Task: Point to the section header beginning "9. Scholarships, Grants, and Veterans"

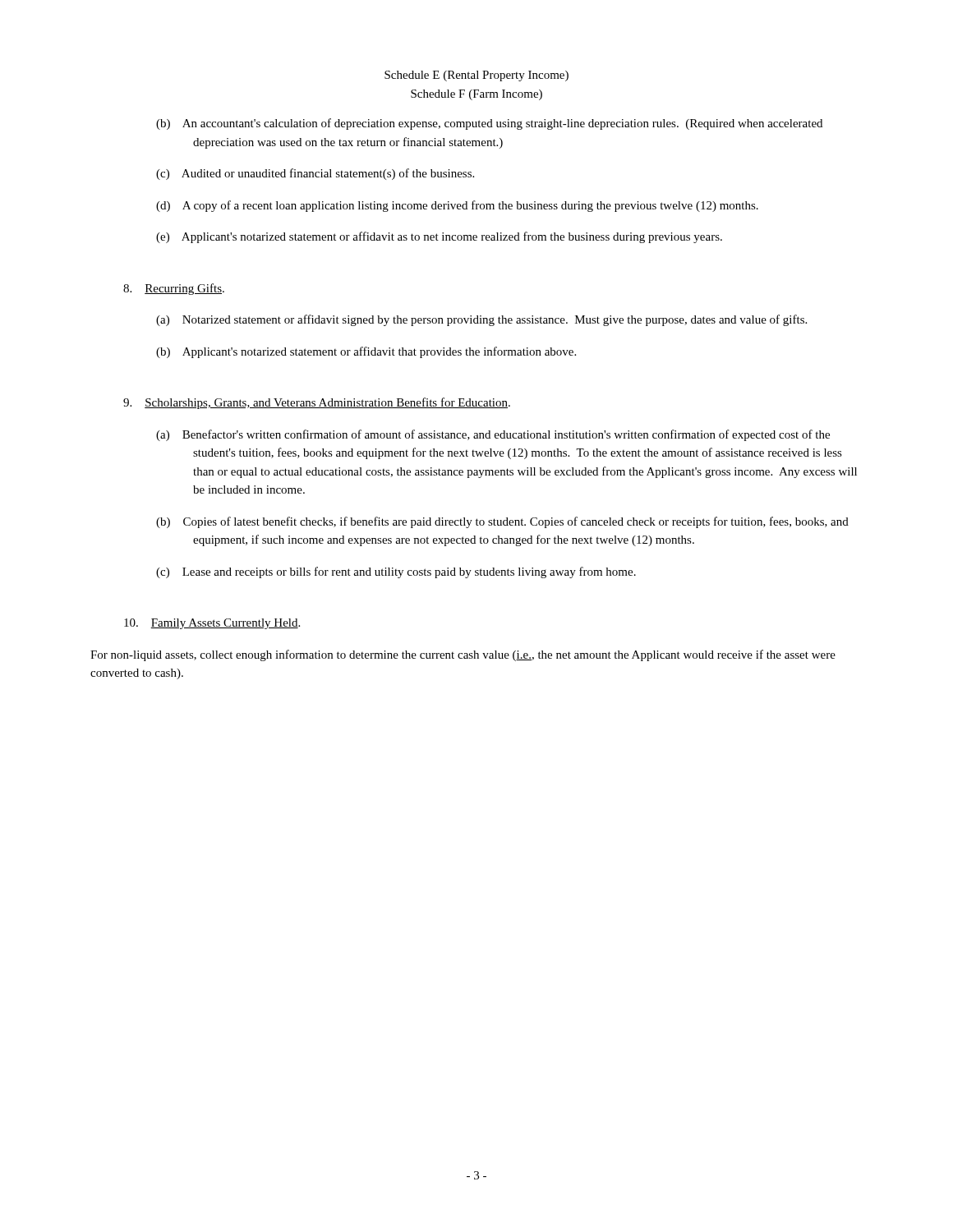Action: [317, 402]
